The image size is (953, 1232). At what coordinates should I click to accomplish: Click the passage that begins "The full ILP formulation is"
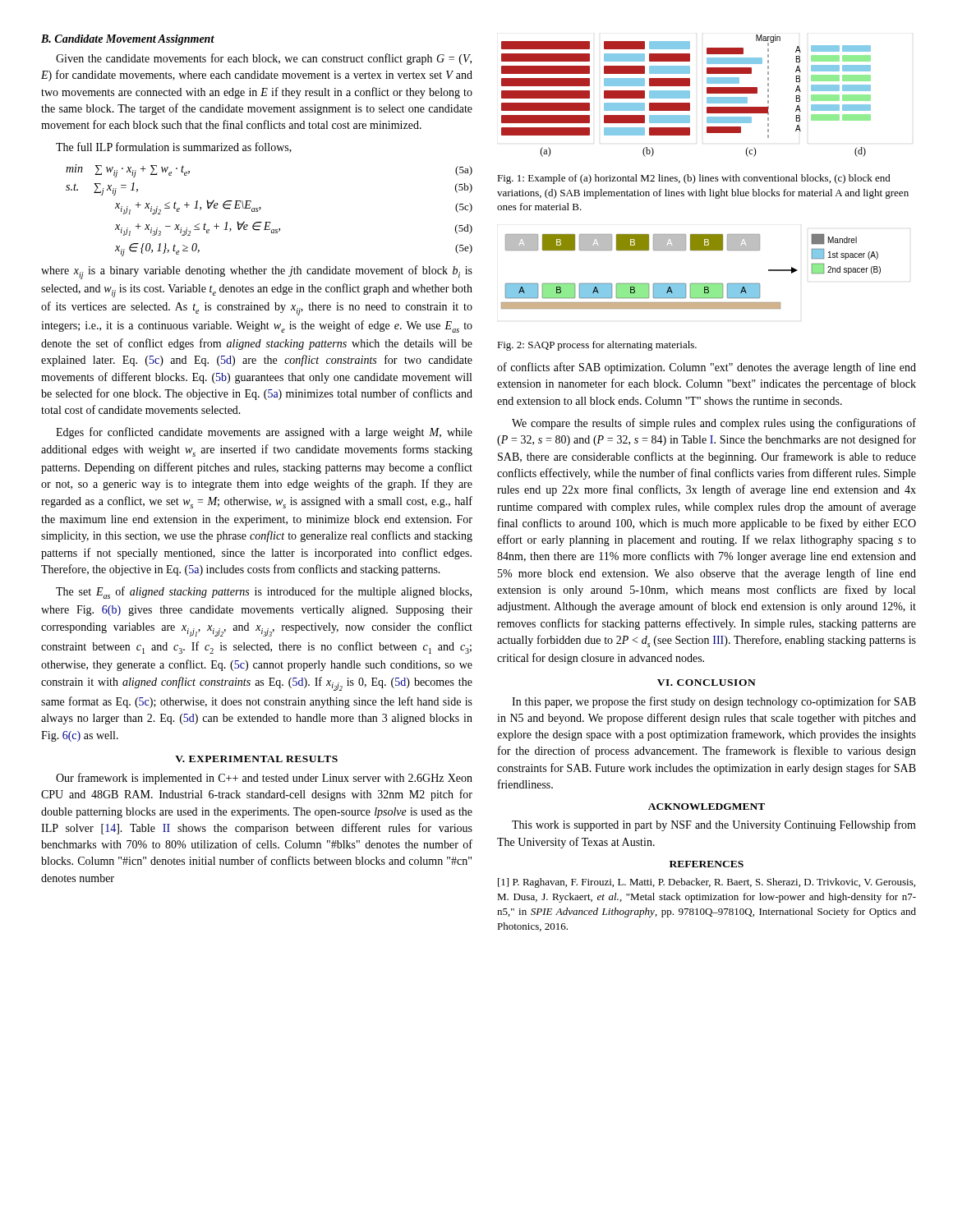[x=257, y=148]
